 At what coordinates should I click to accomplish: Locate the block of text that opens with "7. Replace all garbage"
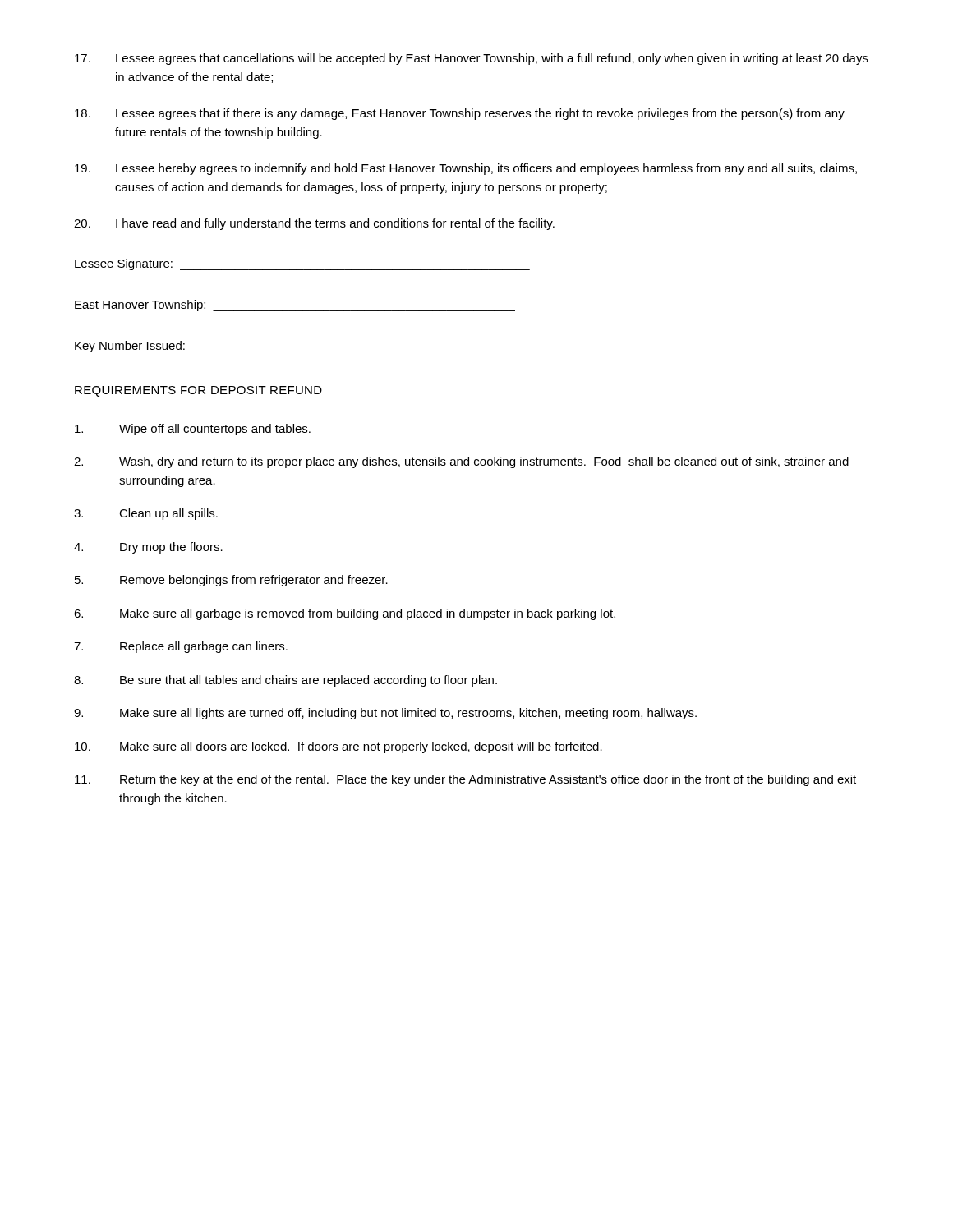pyautogui.click(x=181, y=647)
